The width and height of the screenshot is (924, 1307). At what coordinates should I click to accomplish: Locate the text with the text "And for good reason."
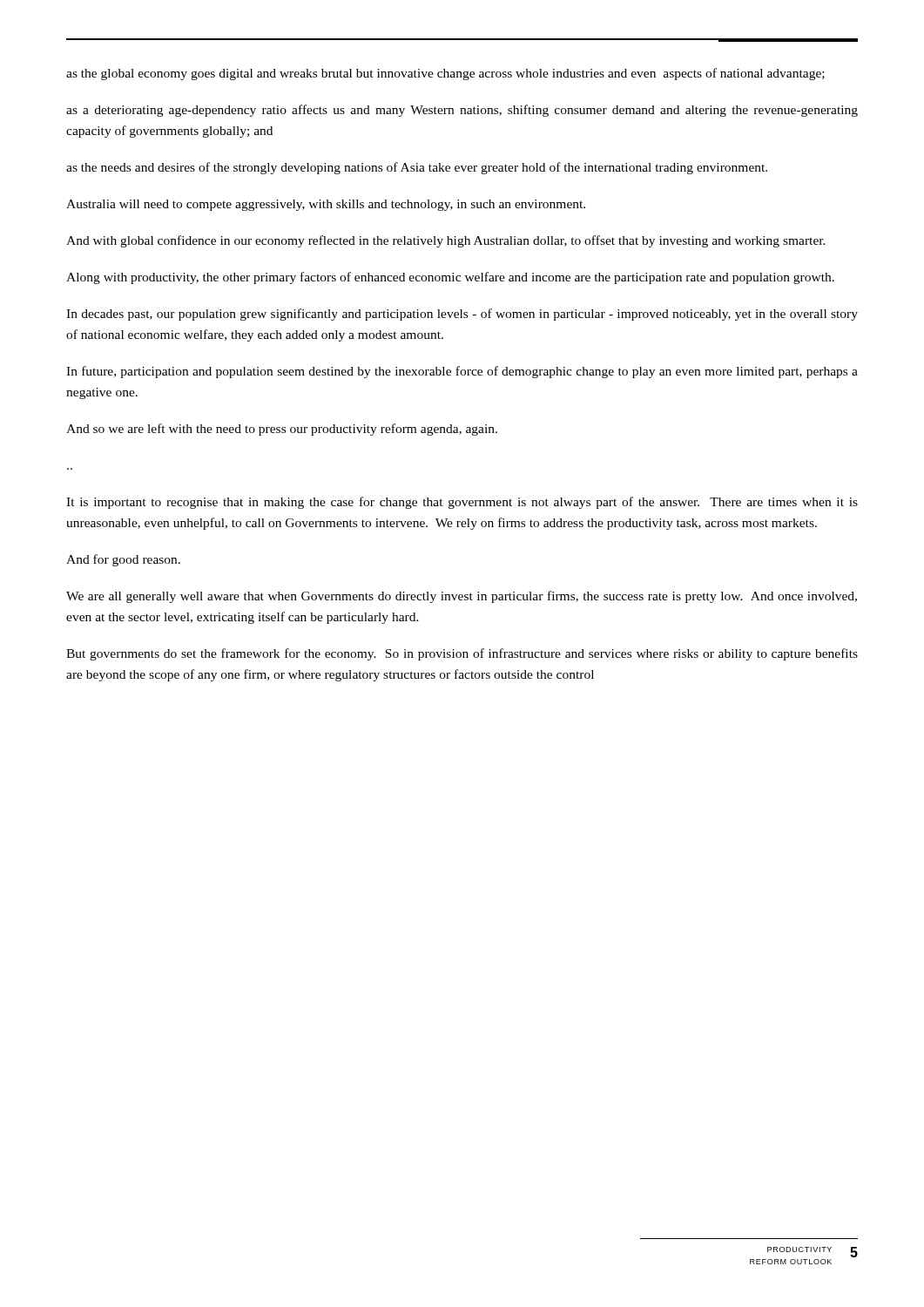pyautogui.click(x=124, y=559)
